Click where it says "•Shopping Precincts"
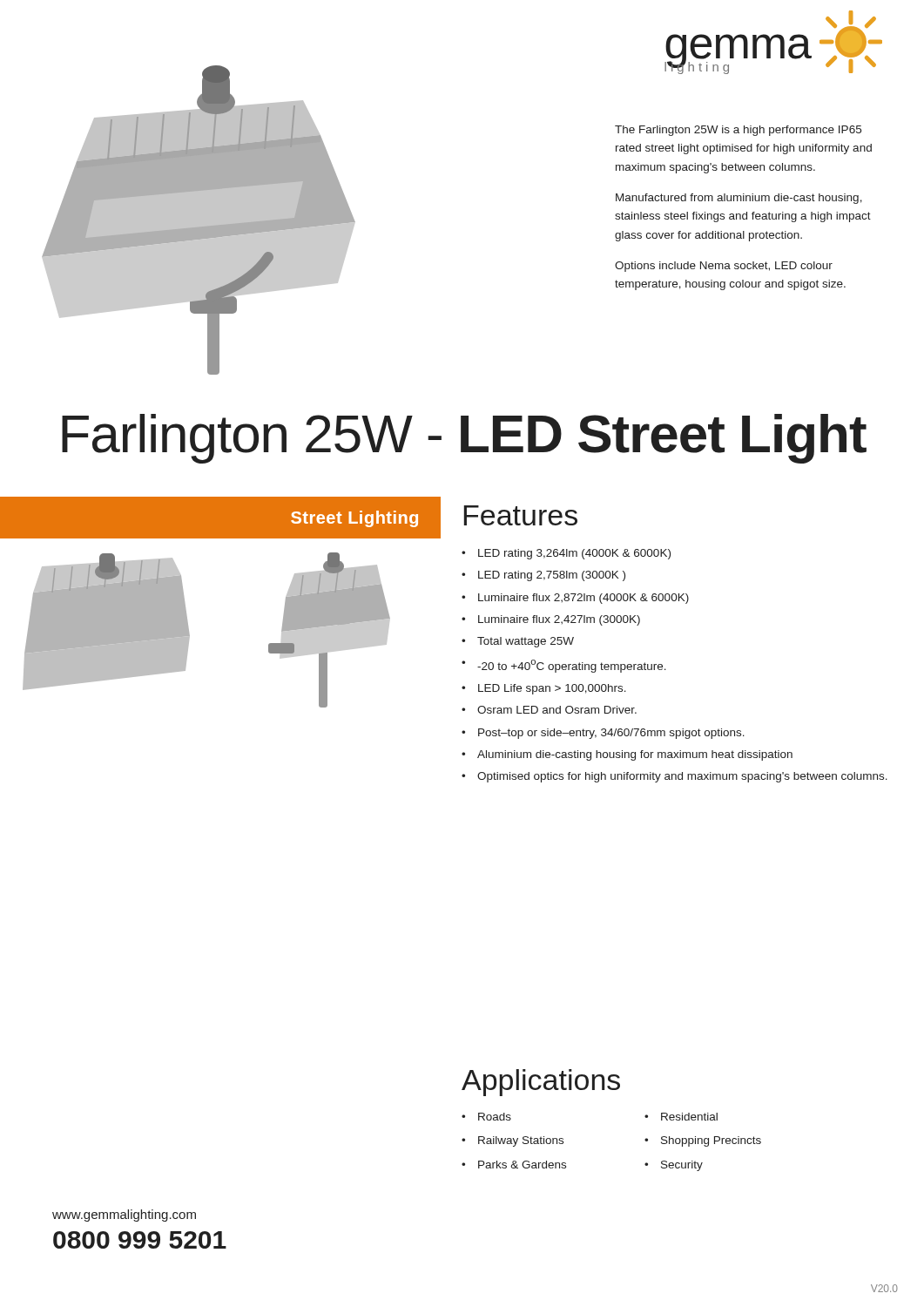The image size is (924, 1307). [x=703, y=1141]
